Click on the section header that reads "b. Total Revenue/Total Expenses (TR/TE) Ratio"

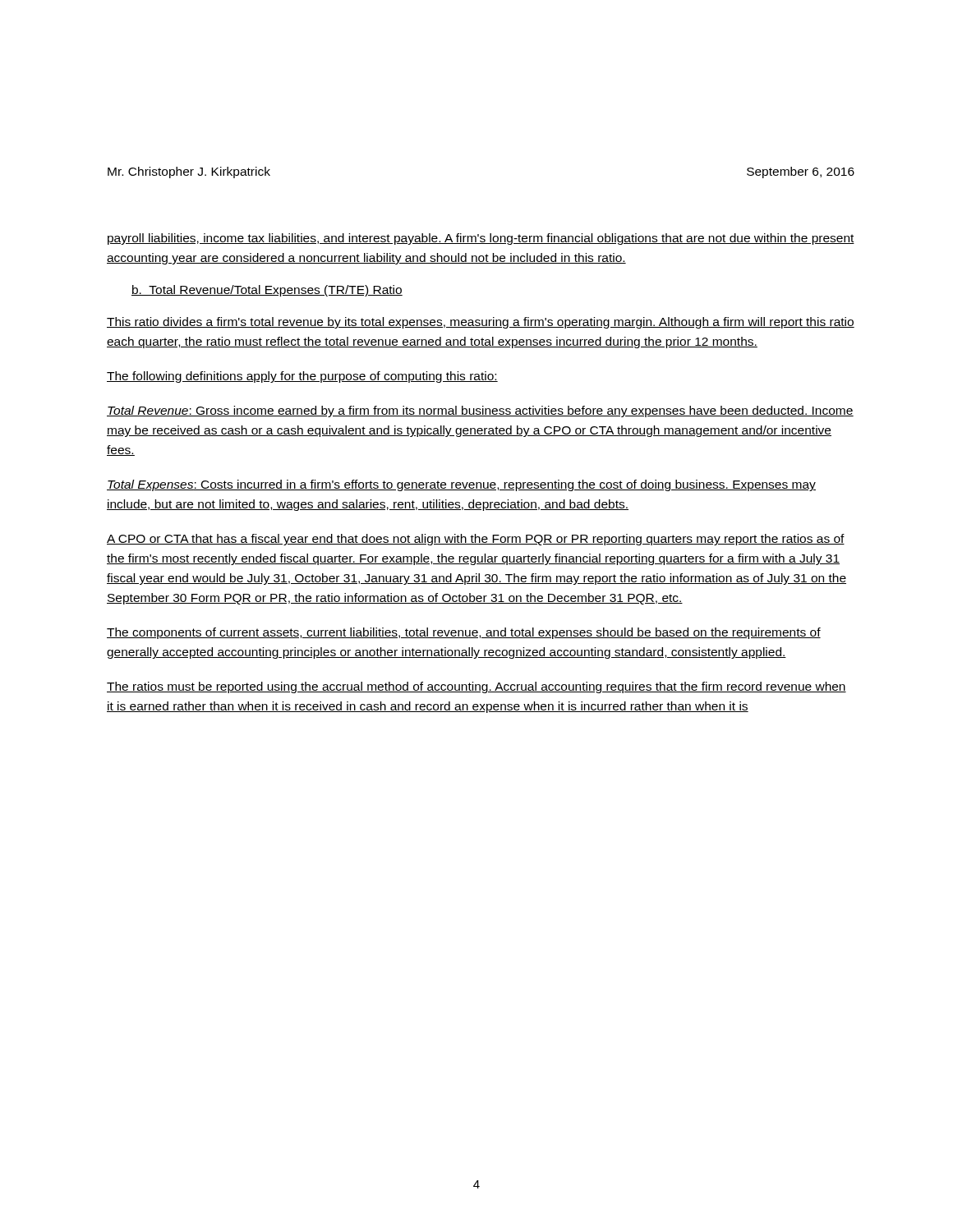click(267, 290)
